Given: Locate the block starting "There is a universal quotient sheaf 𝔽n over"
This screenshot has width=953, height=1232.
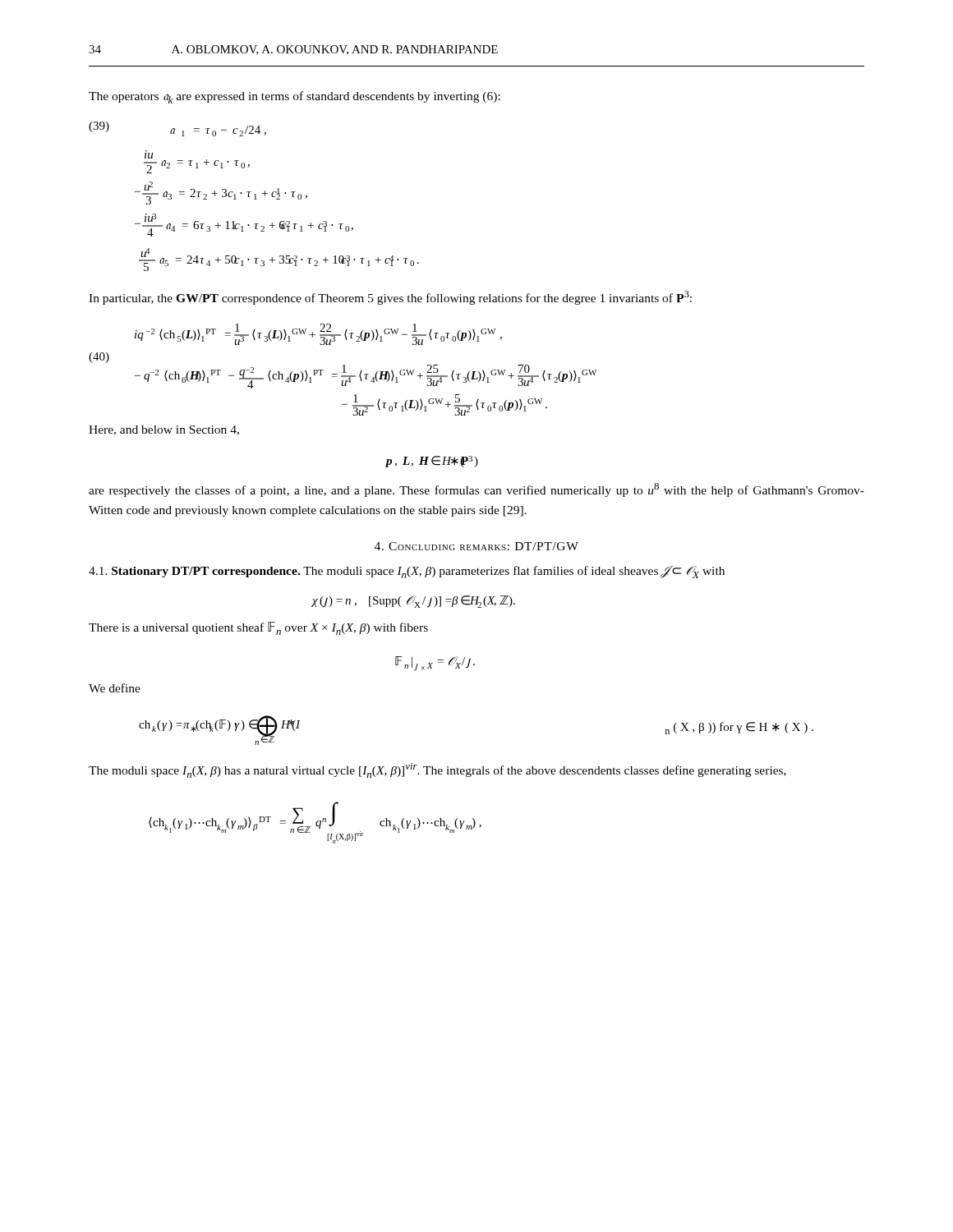Looking at the screenshot, I should pos(258,629).
